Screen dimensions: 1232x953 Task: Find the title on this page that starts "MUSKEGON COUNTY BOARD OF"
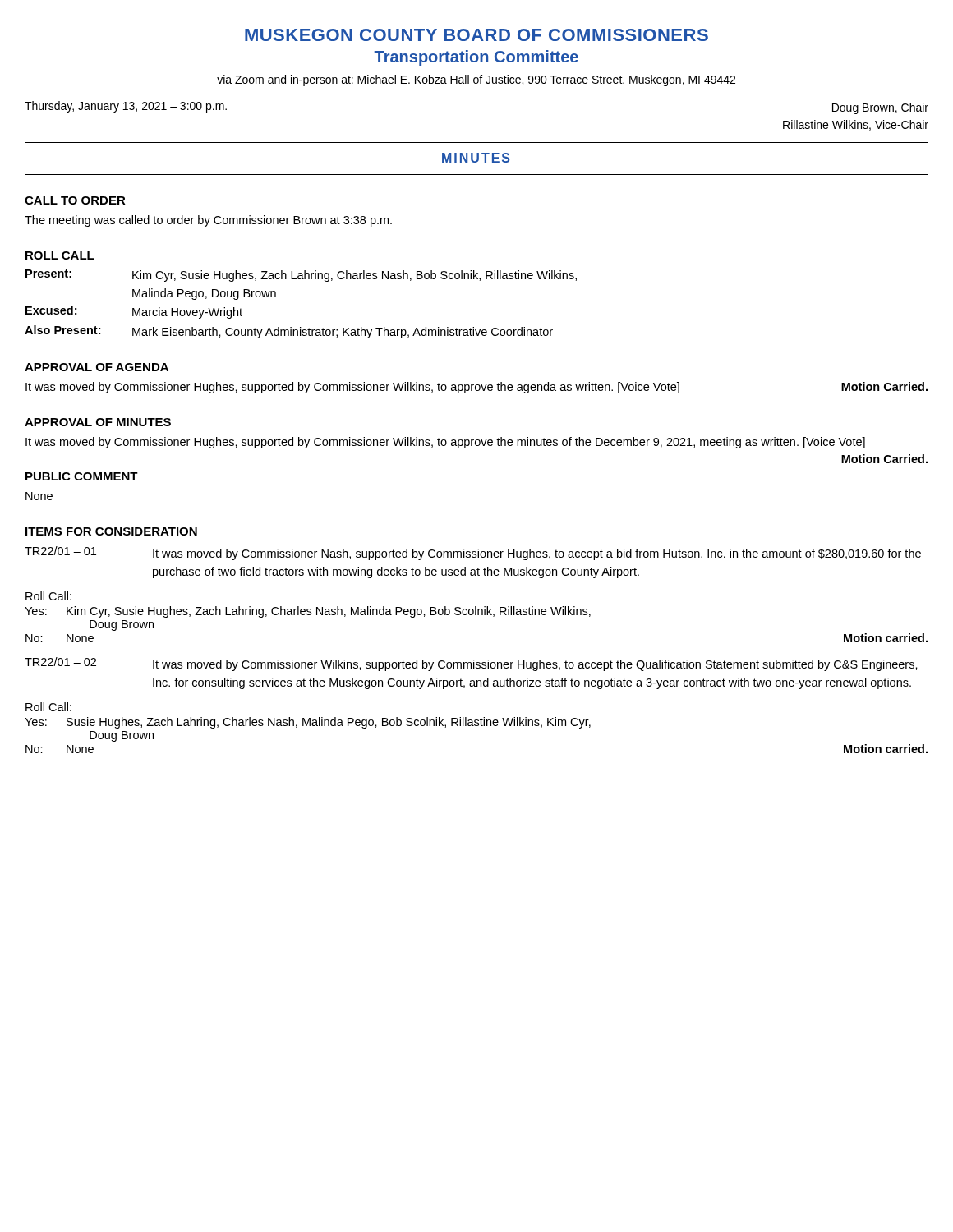(x=476, y=35)
